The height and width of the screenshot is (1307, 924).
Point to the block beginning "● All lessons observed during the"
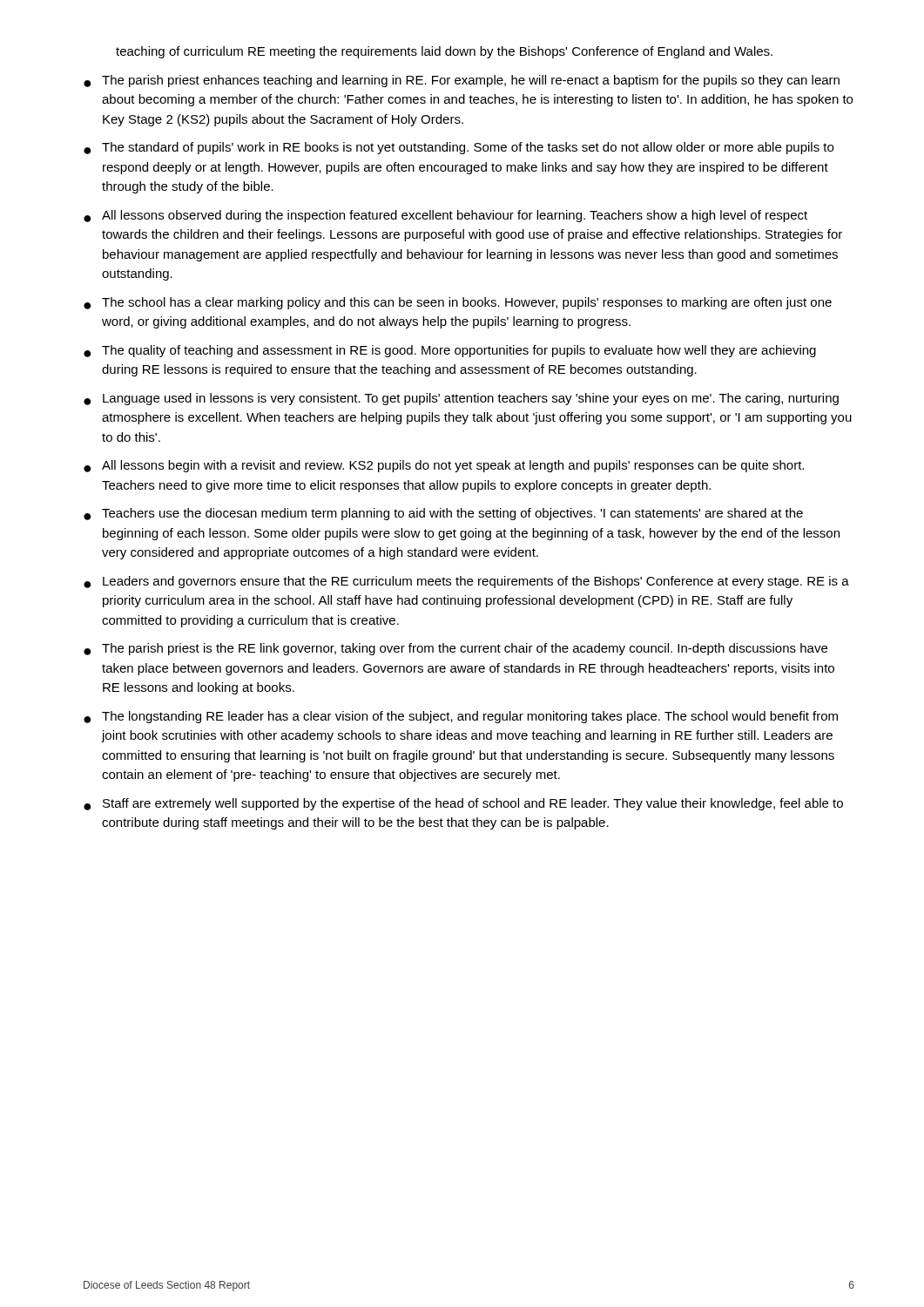469,244
